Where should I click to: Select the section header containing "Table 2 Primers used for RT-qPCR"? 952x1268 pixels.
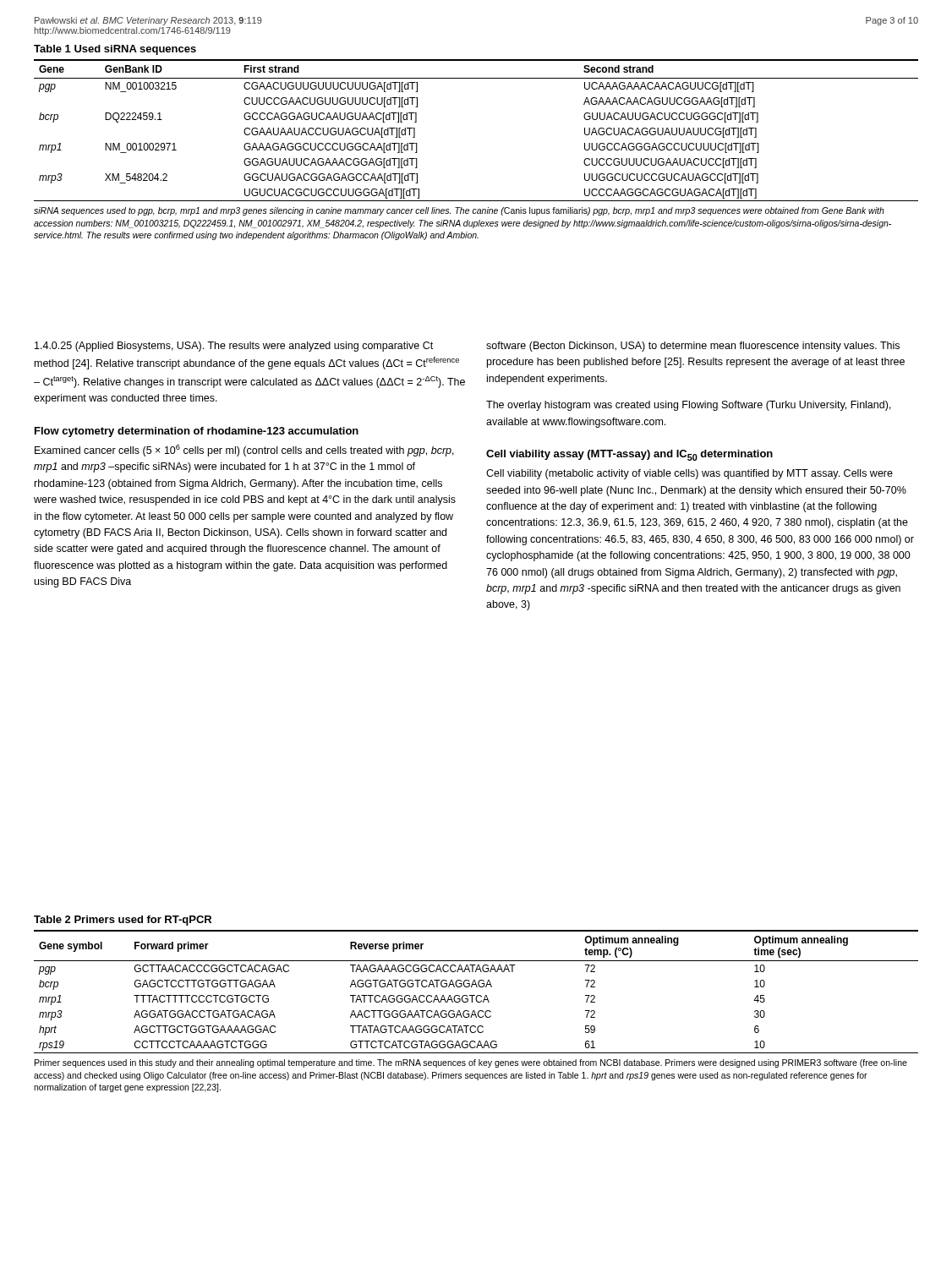(123, 919)
